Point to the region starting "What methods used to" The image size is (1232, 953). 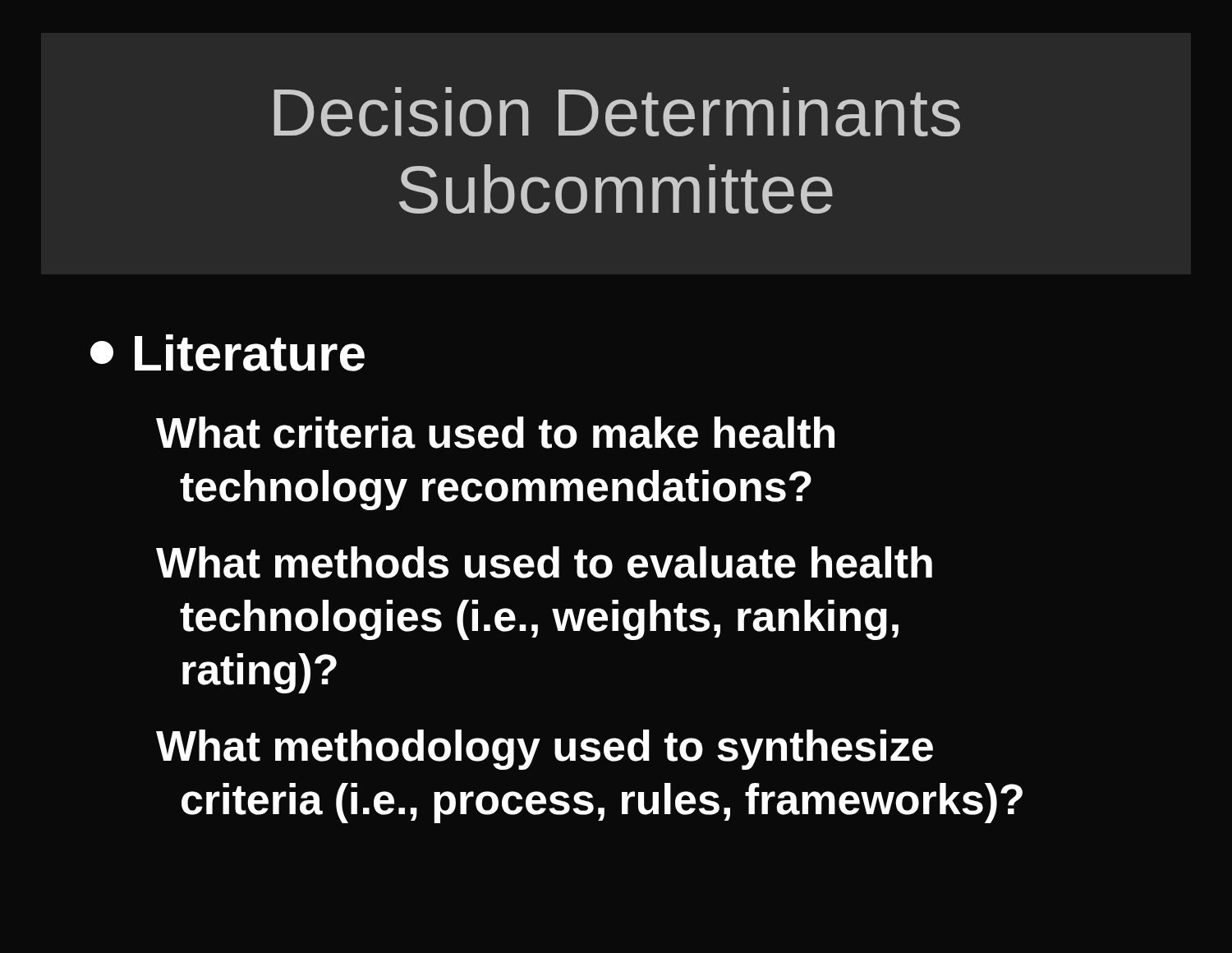pyautogui.click(x=545, y=616)
